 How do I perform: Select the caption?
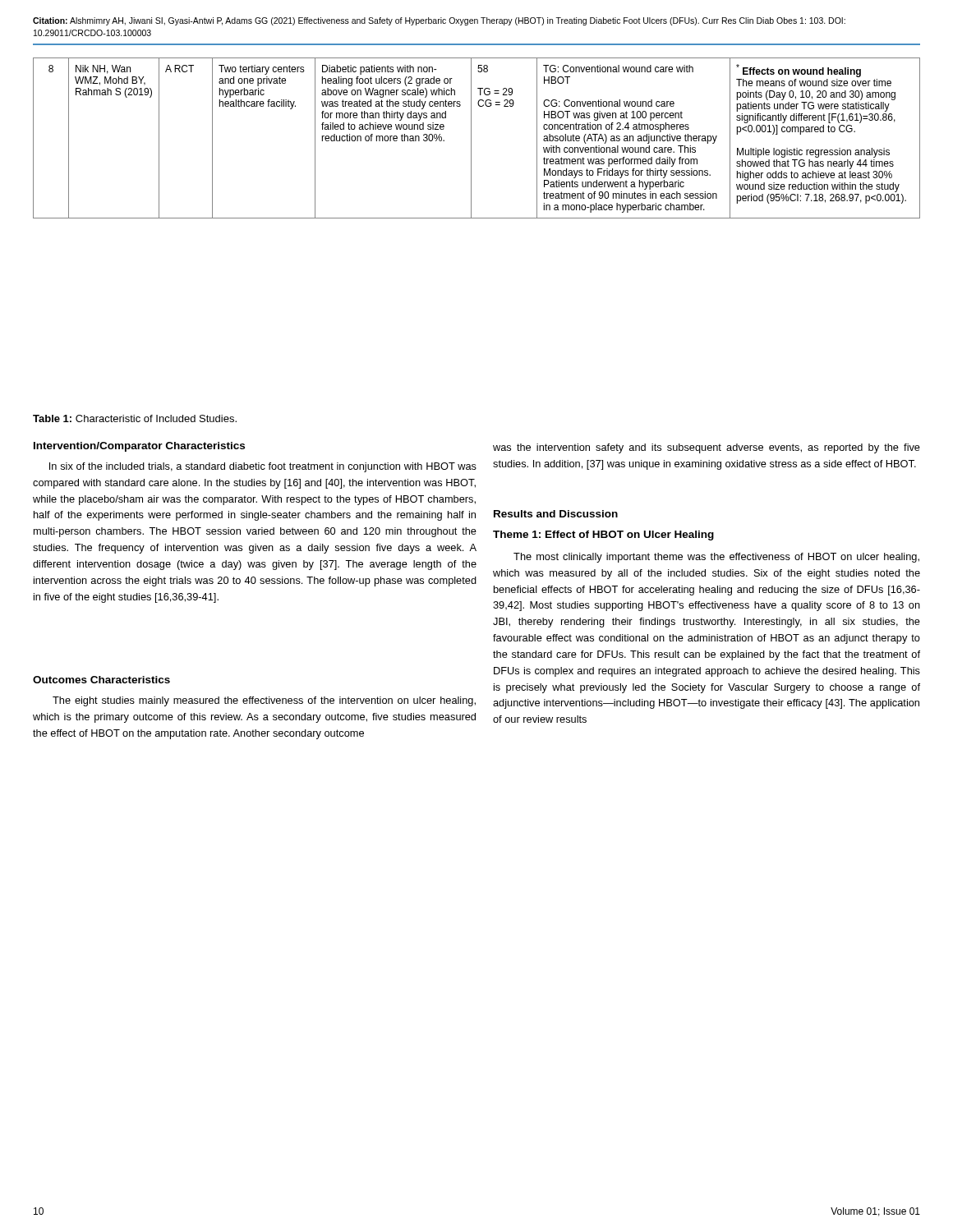(x=135, y=419)
